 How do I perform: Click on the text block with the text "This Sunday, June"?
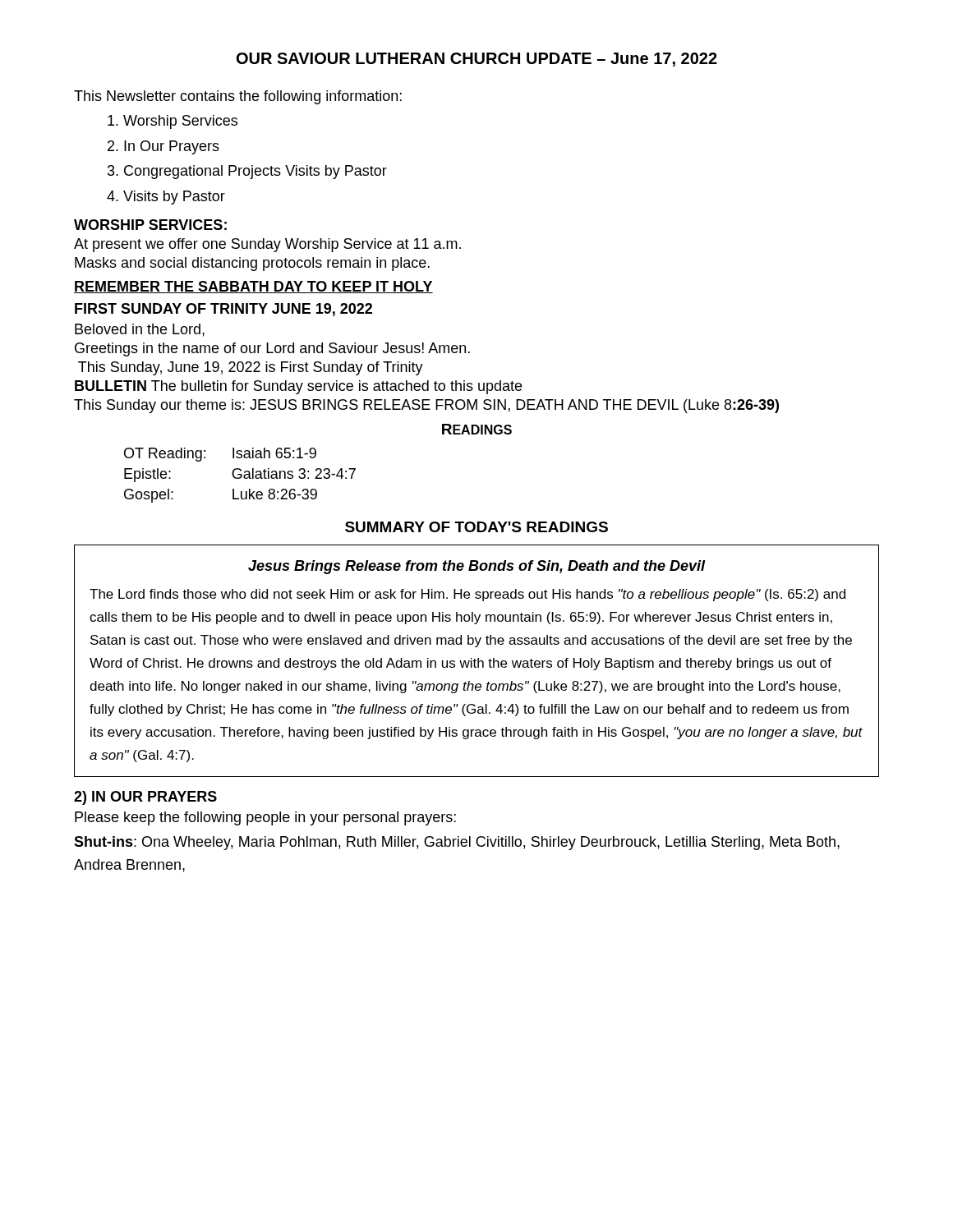(248, 367)
